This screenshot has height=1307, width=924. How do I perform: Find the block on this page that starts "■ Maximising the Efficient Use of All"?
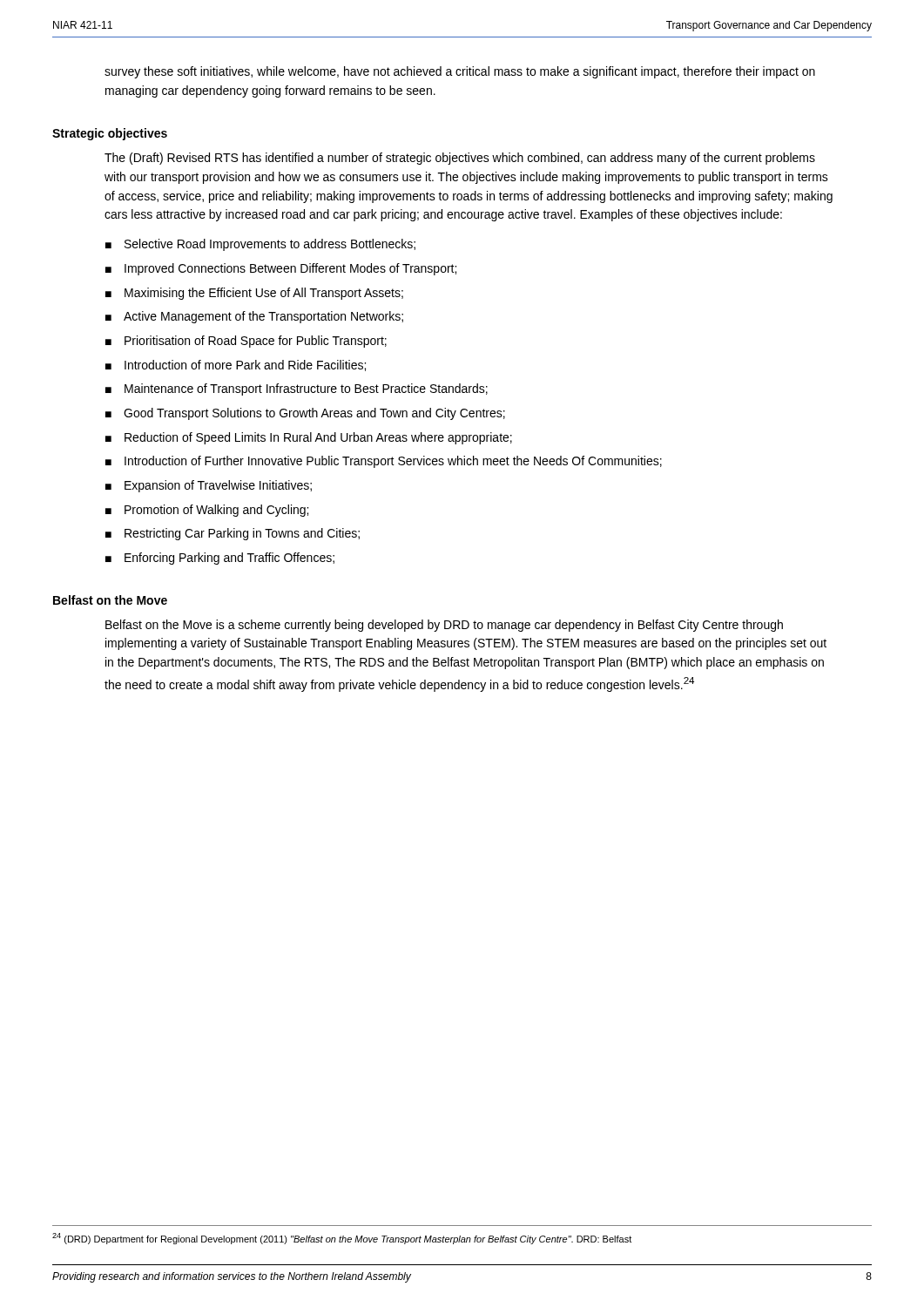[x=254, y=294]
